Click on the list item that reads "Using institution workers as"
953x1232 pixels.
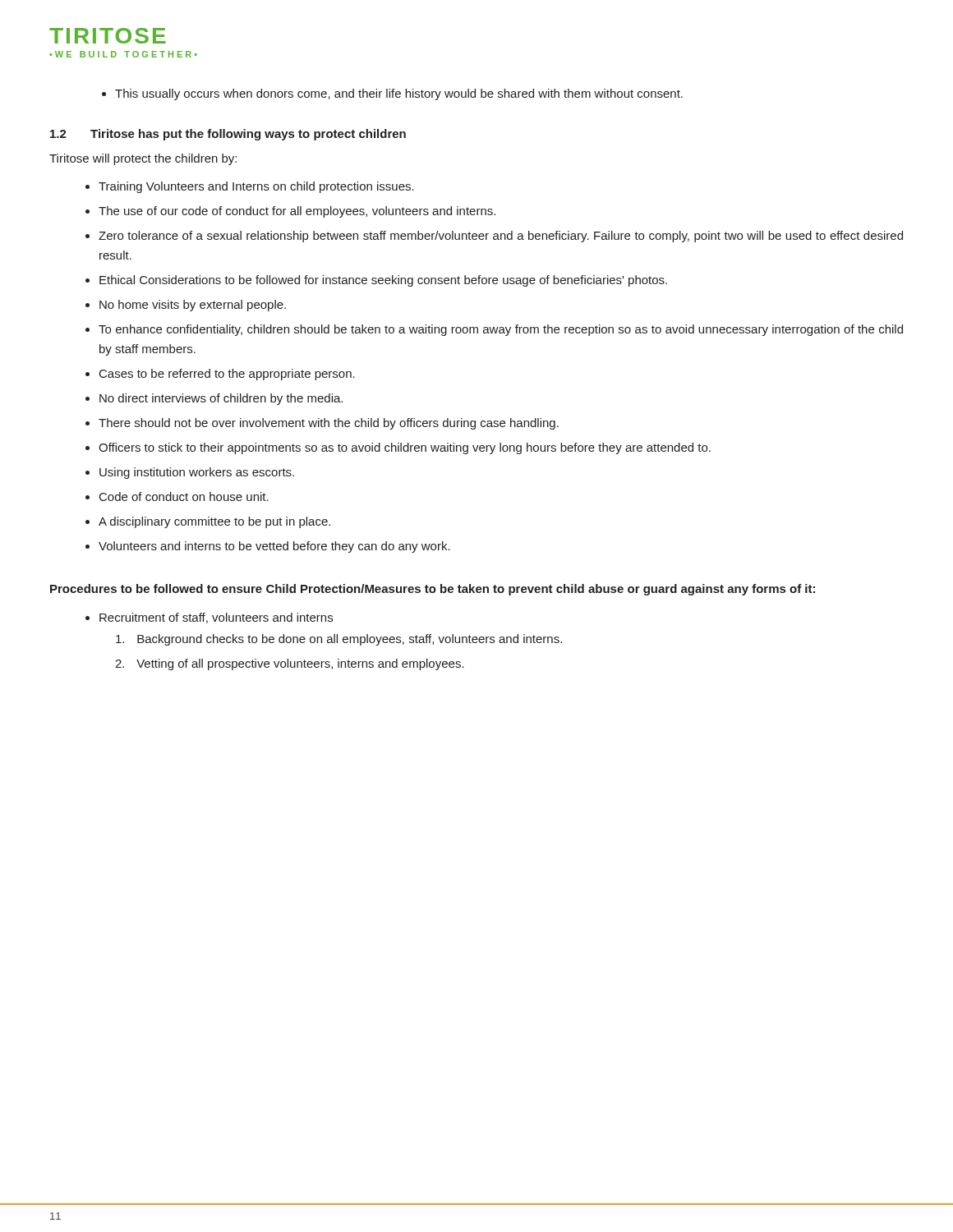click(x=197, y=473)
